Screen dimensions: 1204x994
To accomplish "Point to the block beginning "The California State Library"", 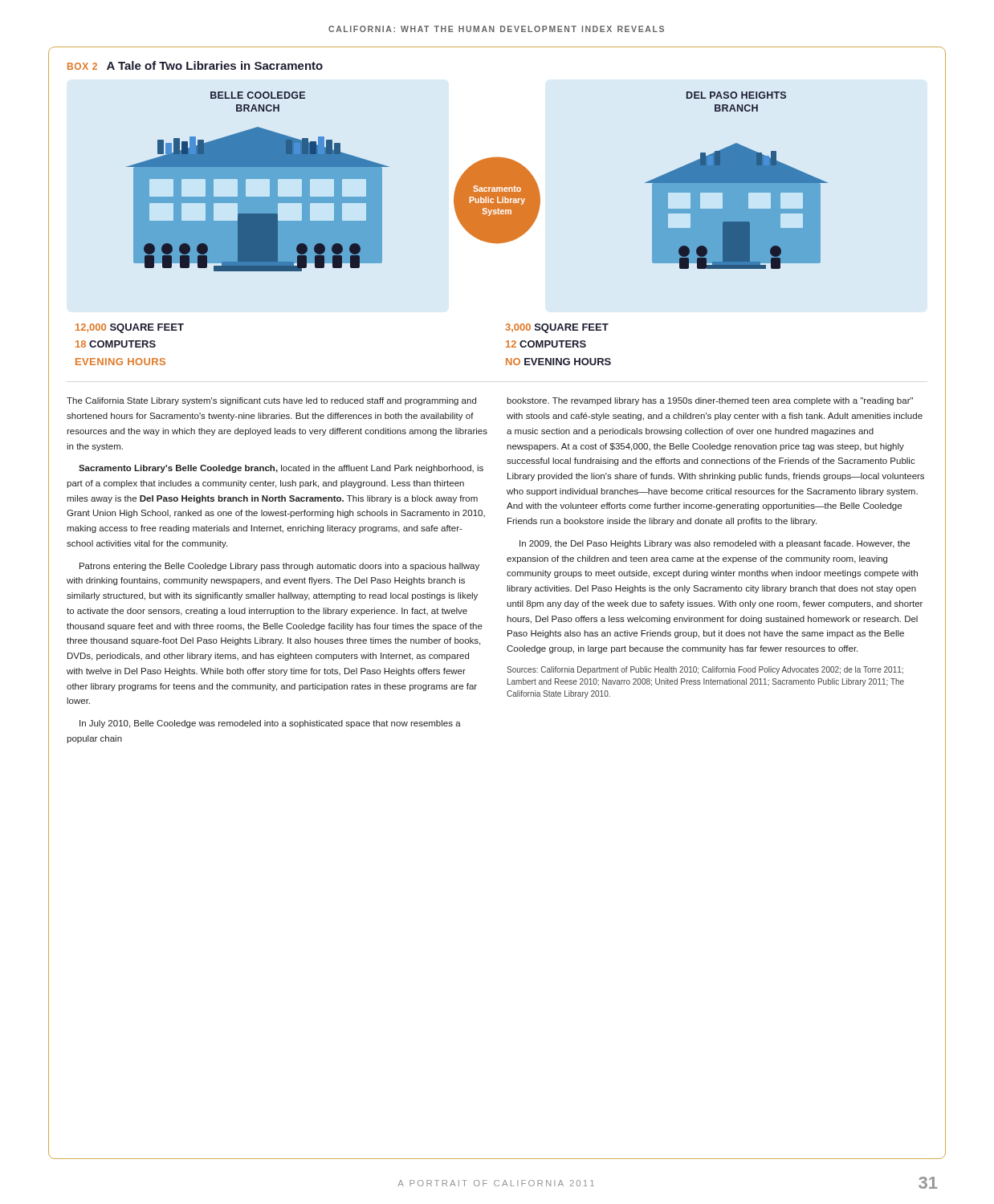I will [x=497, y=570].
